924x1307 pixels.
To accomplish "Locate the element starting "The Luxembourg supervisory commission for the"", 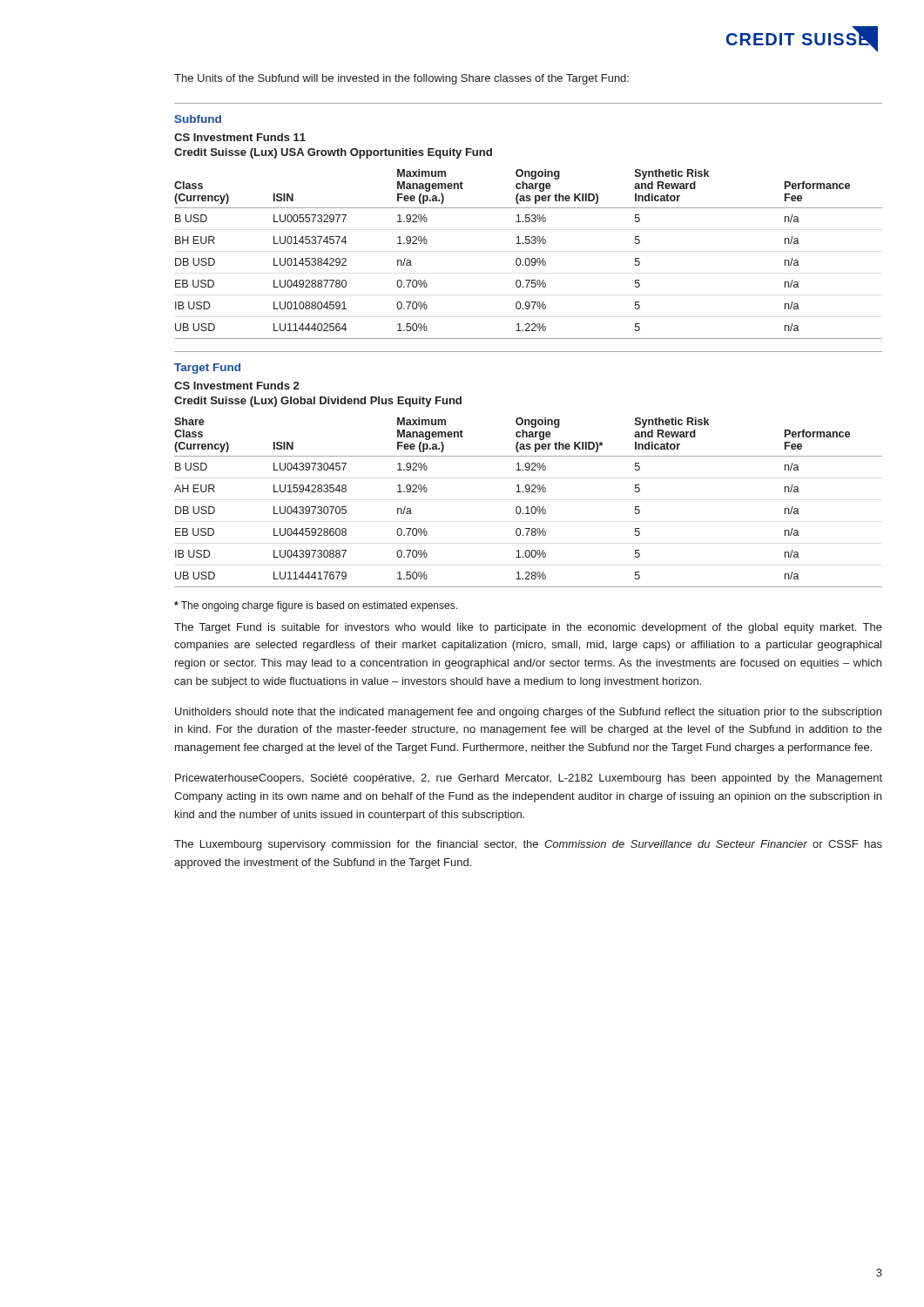I will 528,853.
